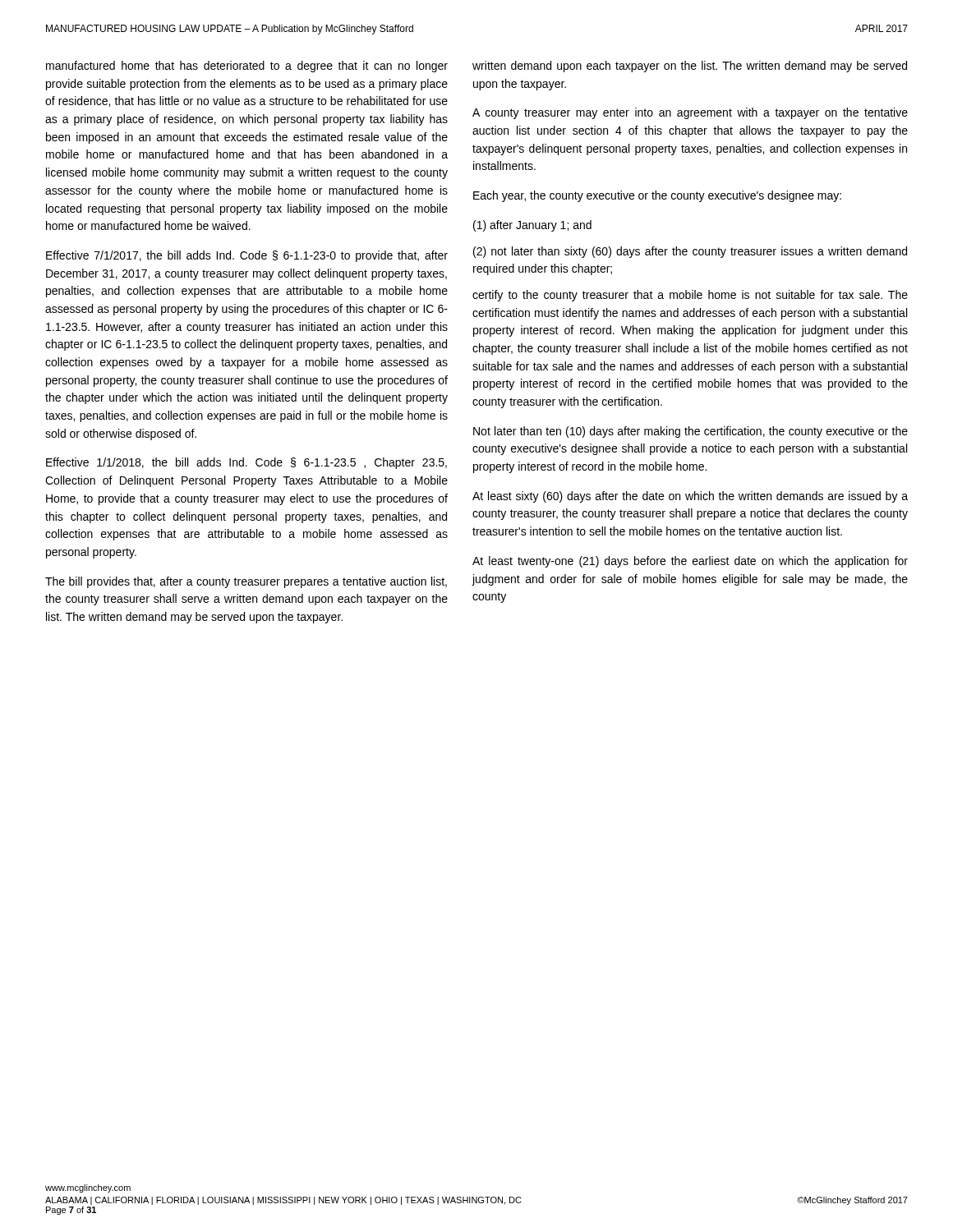The image size is (953, 1232).
Task: Where is the passage that starts "(1) after January 1;"?
Action: (x=532, y=225)
